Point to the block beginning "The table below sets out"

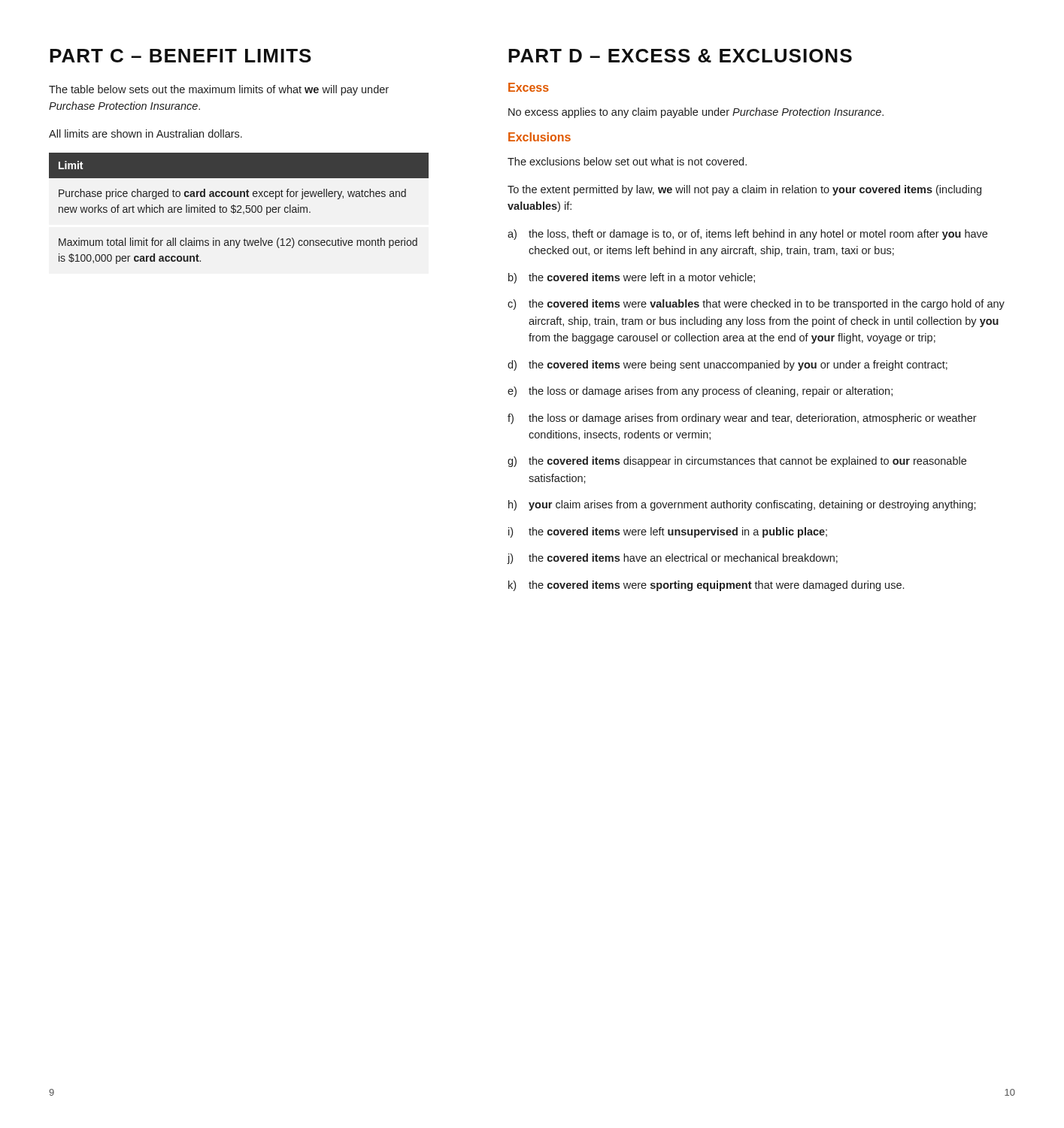click(239, 98)
